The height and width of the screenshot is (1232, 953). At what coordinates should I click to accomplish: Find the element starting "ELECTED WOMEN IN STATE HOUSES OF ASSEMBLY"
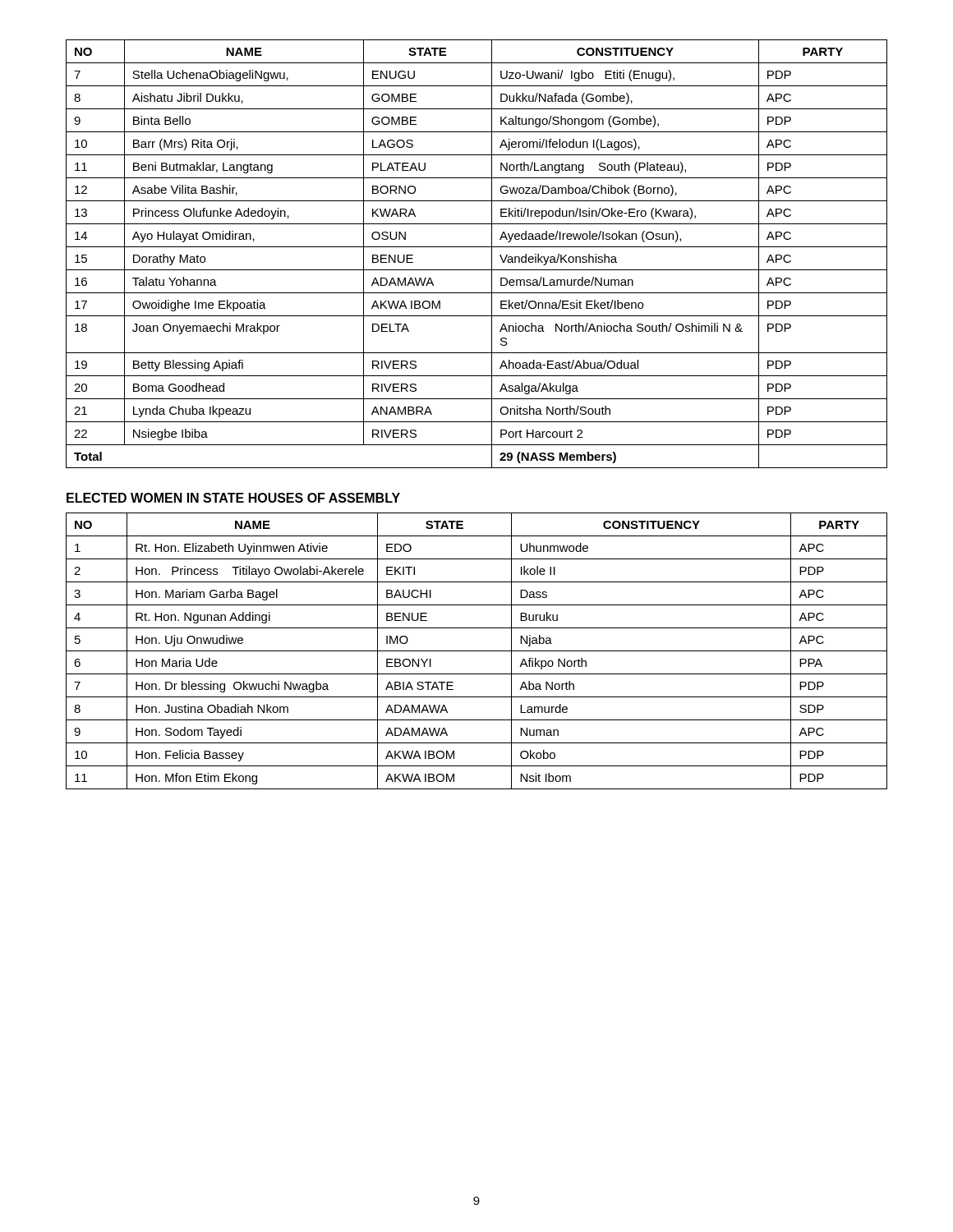(233, 498)
